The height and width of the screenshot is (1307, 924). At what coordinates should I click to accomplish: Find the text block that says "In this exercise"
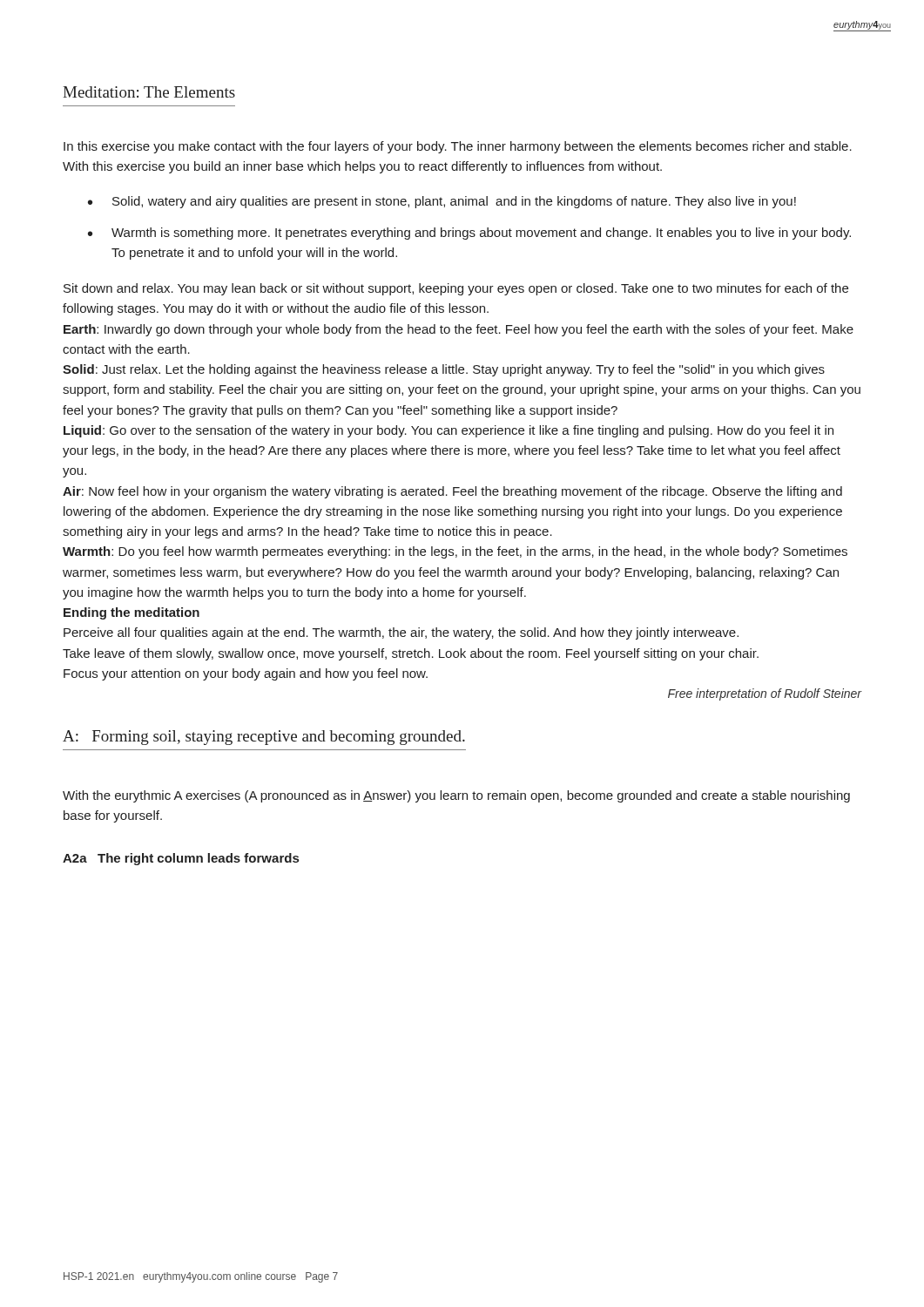457,156
